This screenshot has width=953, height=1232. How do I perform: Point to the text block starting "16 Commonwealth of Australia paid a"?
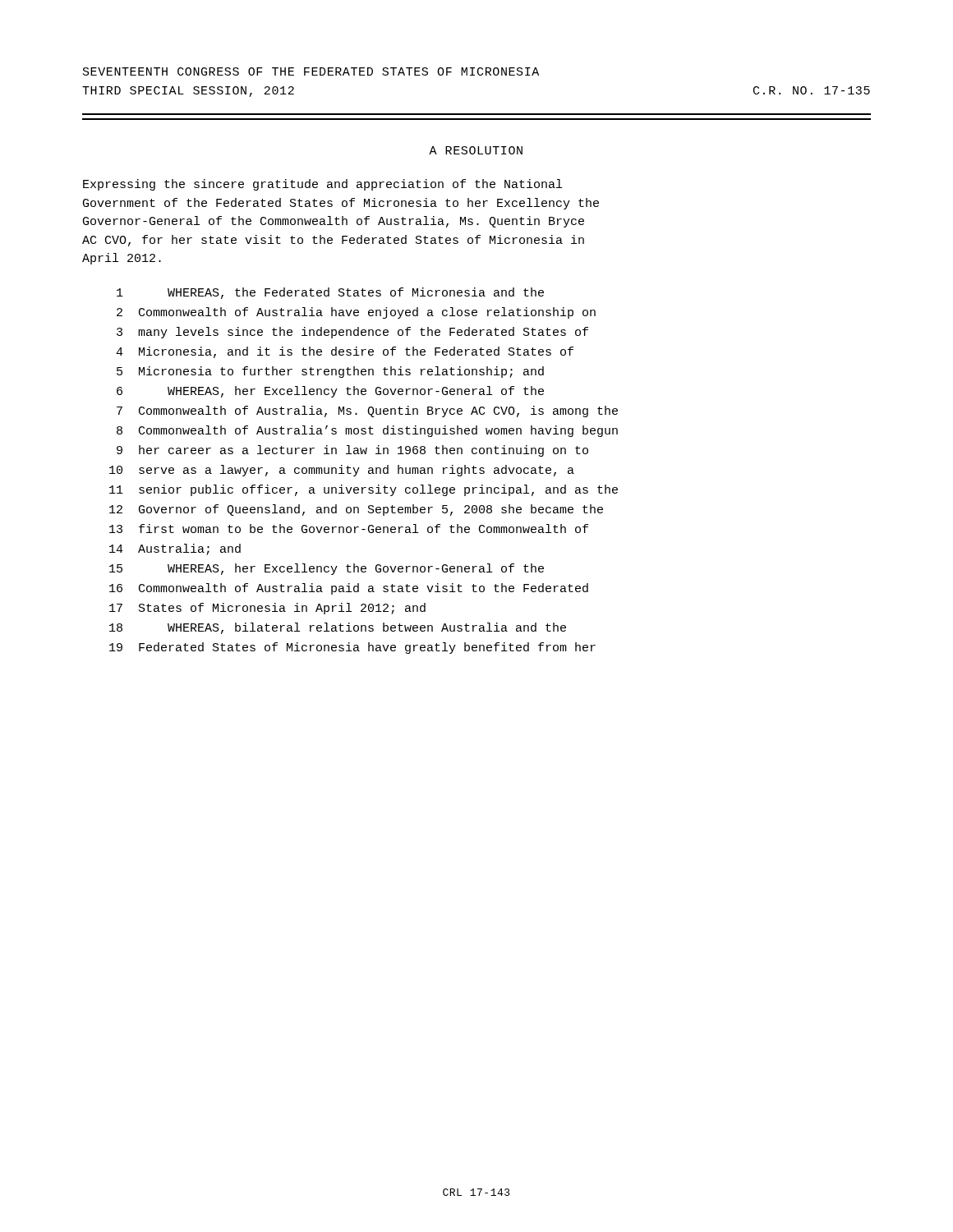tap(476, 589)
